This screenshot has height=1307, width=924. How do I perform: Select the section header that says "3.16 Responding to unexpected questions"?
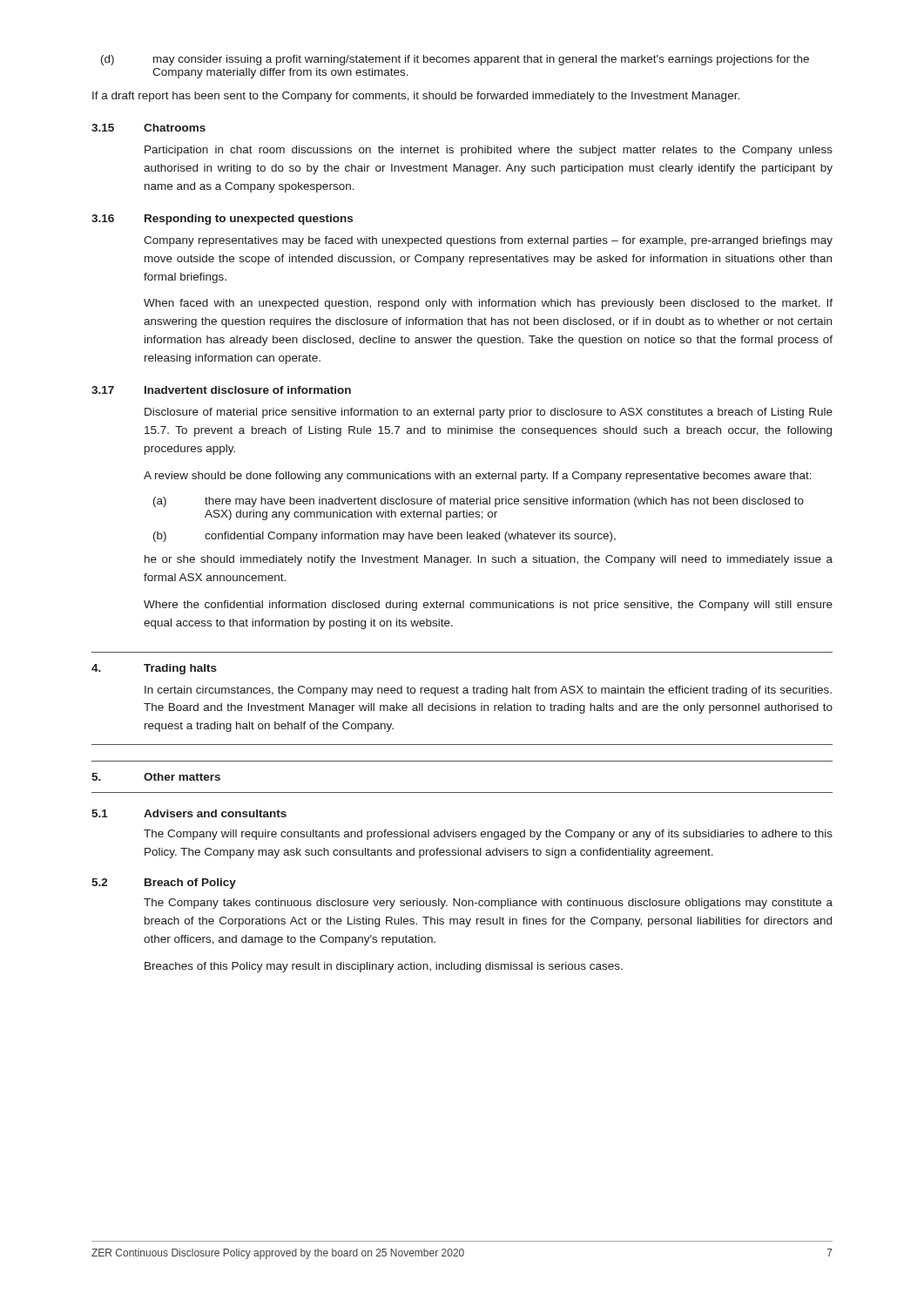pos(222,218)
